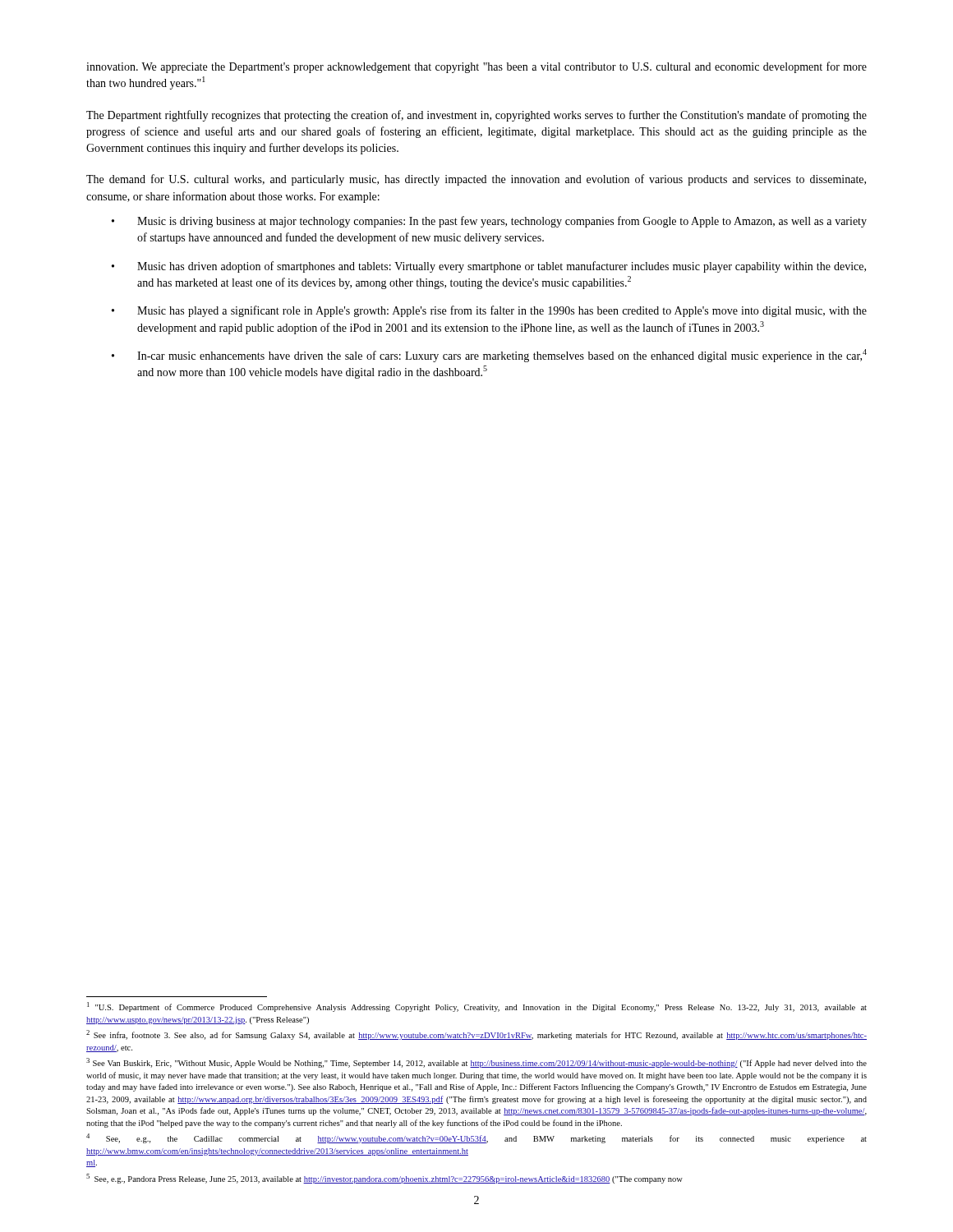
Task: Locate the footnote that says "1 "U.S. Department of Commerce Produced Comprehensive"
Action: tap(476, 1013)
